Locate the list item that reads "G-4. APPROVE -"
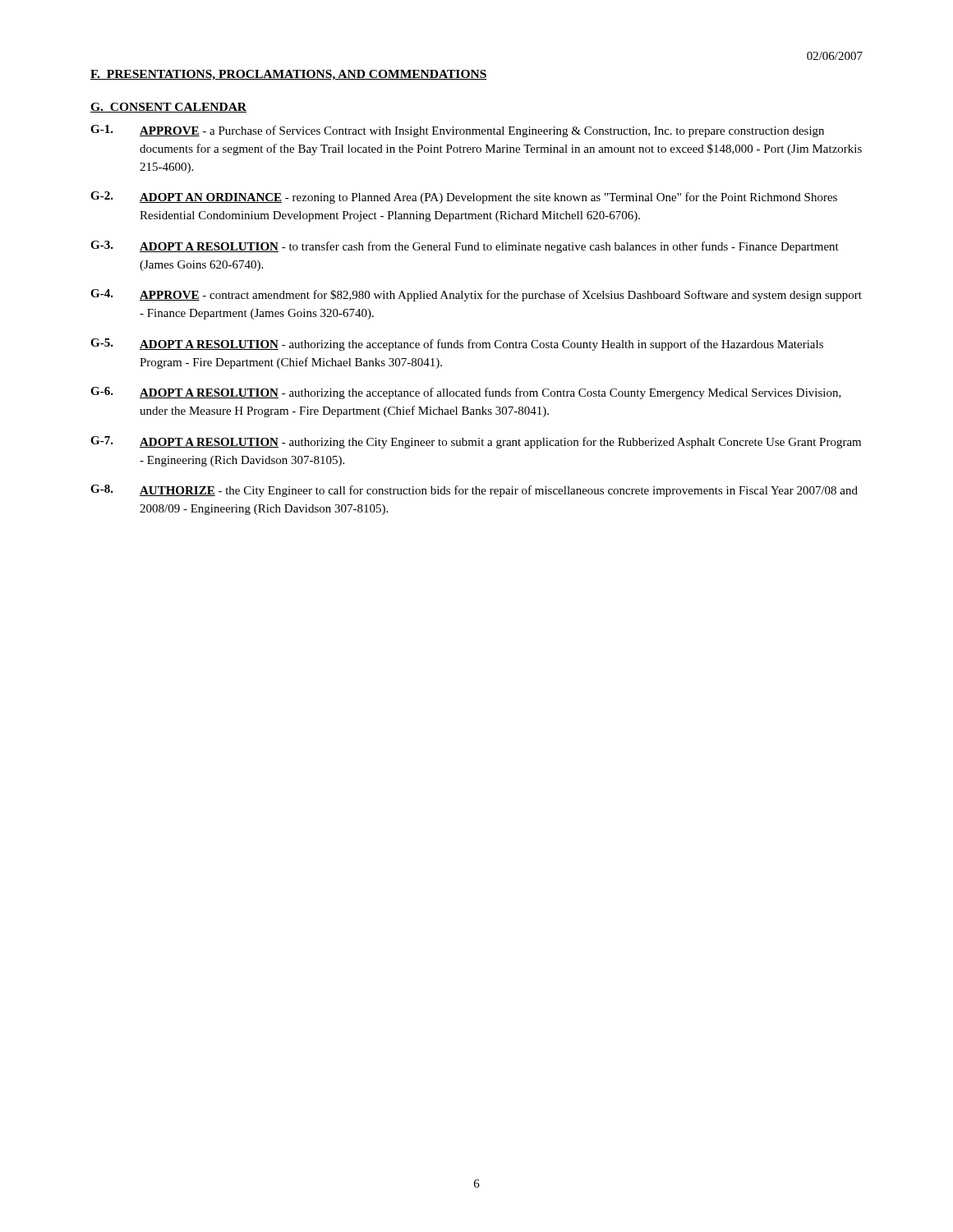 (476, 305)
